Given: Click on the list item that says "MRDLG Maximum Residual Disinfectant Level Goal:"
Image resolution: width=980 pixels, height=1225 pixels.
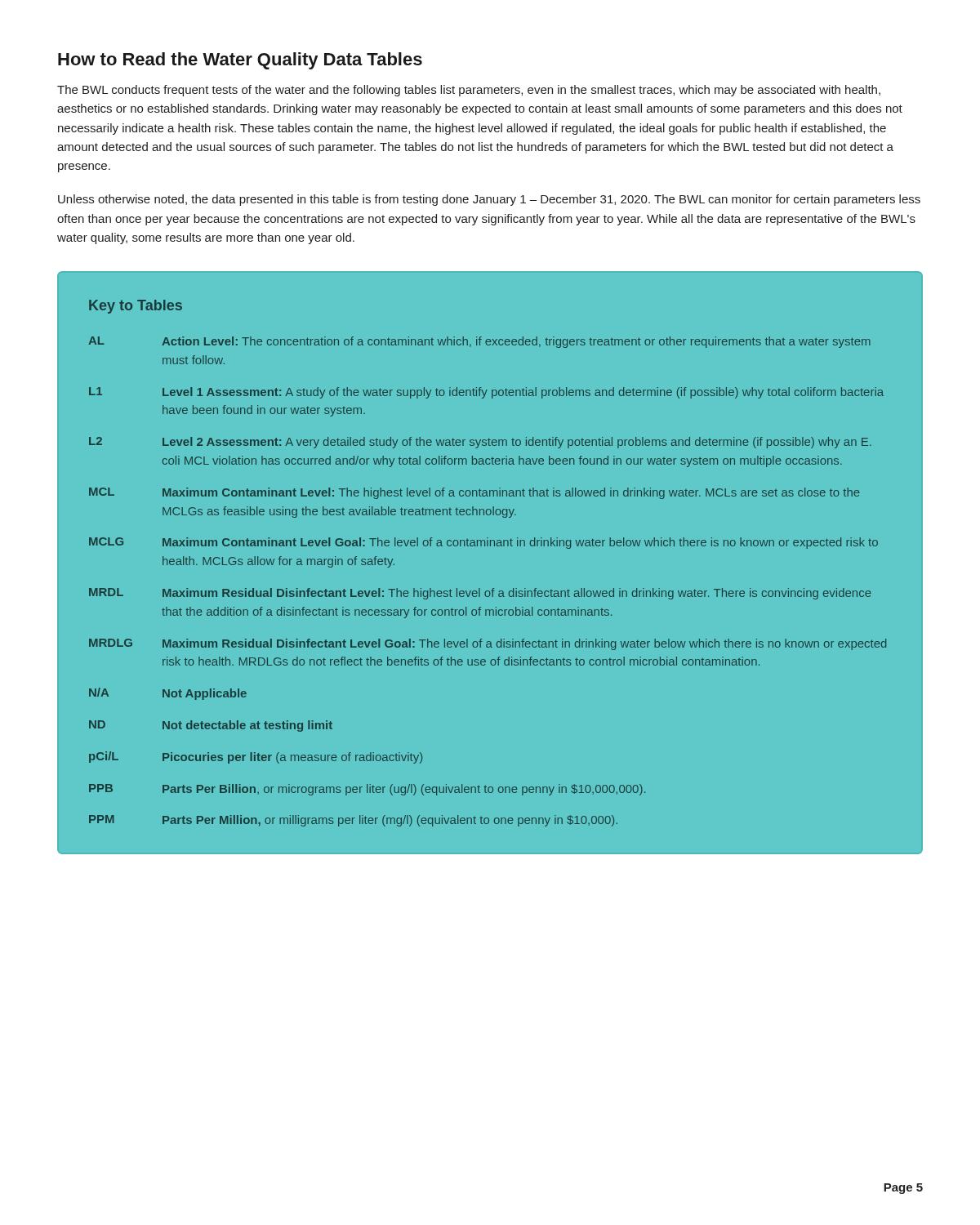Looking at the screenshot, I should point(490,653).
